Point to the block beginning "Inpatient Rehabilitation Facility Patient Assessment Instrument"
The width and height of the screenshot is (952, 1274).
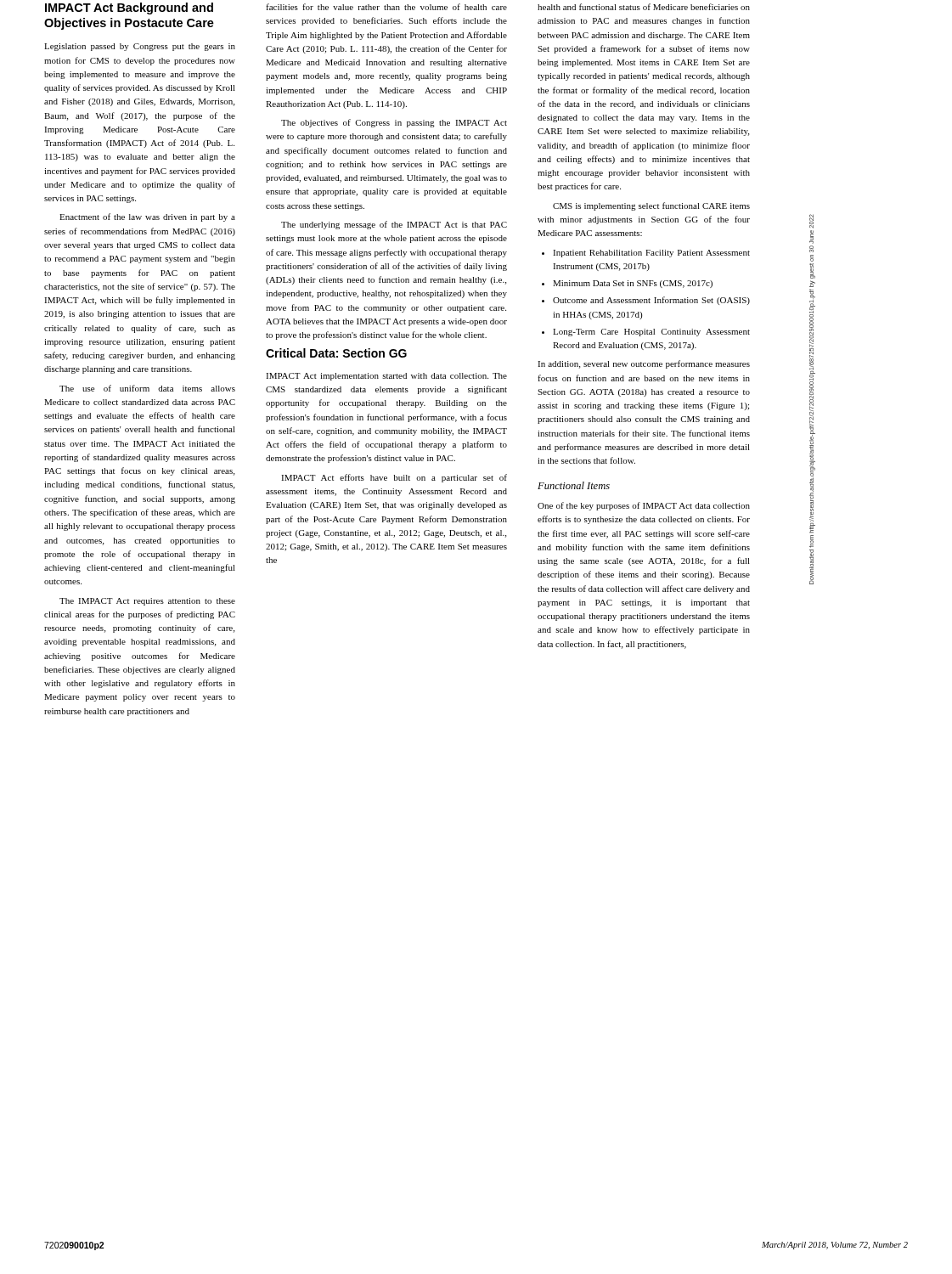coord(644,298)
